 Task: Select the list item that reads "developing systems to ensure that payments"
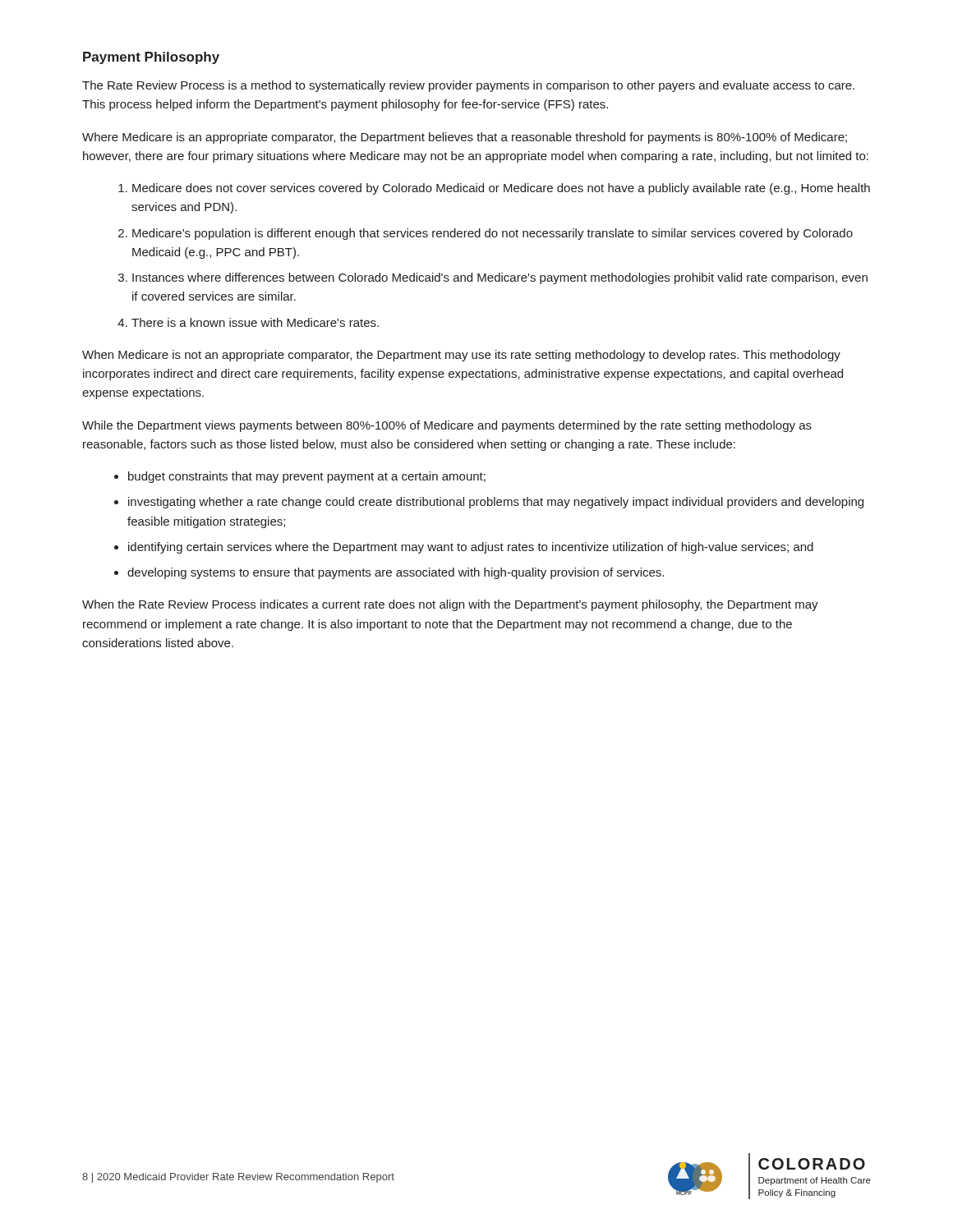click(x=396, y=572)
